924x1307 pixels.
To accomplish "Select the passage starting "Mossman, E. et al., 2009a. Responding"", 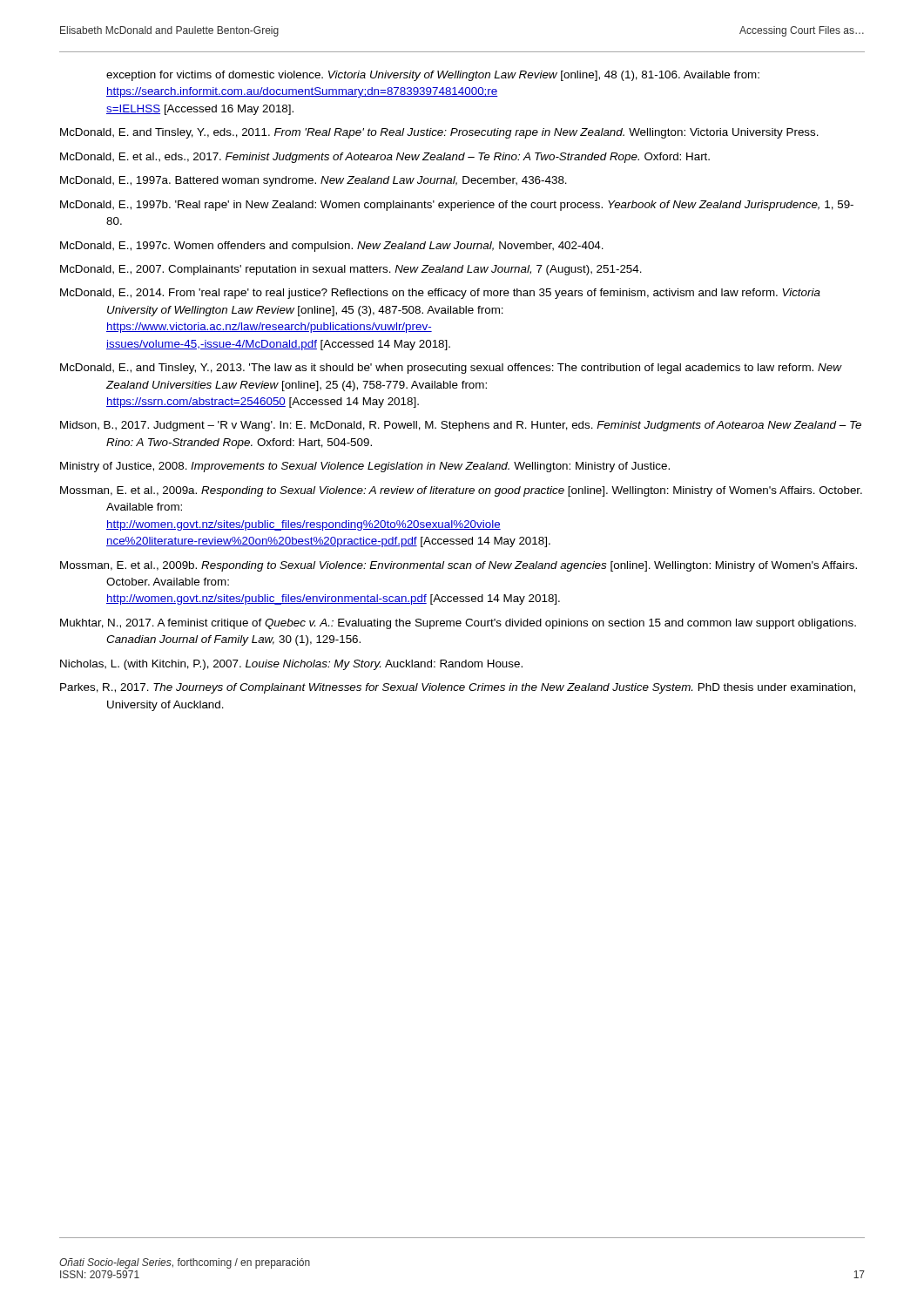I will (461, 515).
